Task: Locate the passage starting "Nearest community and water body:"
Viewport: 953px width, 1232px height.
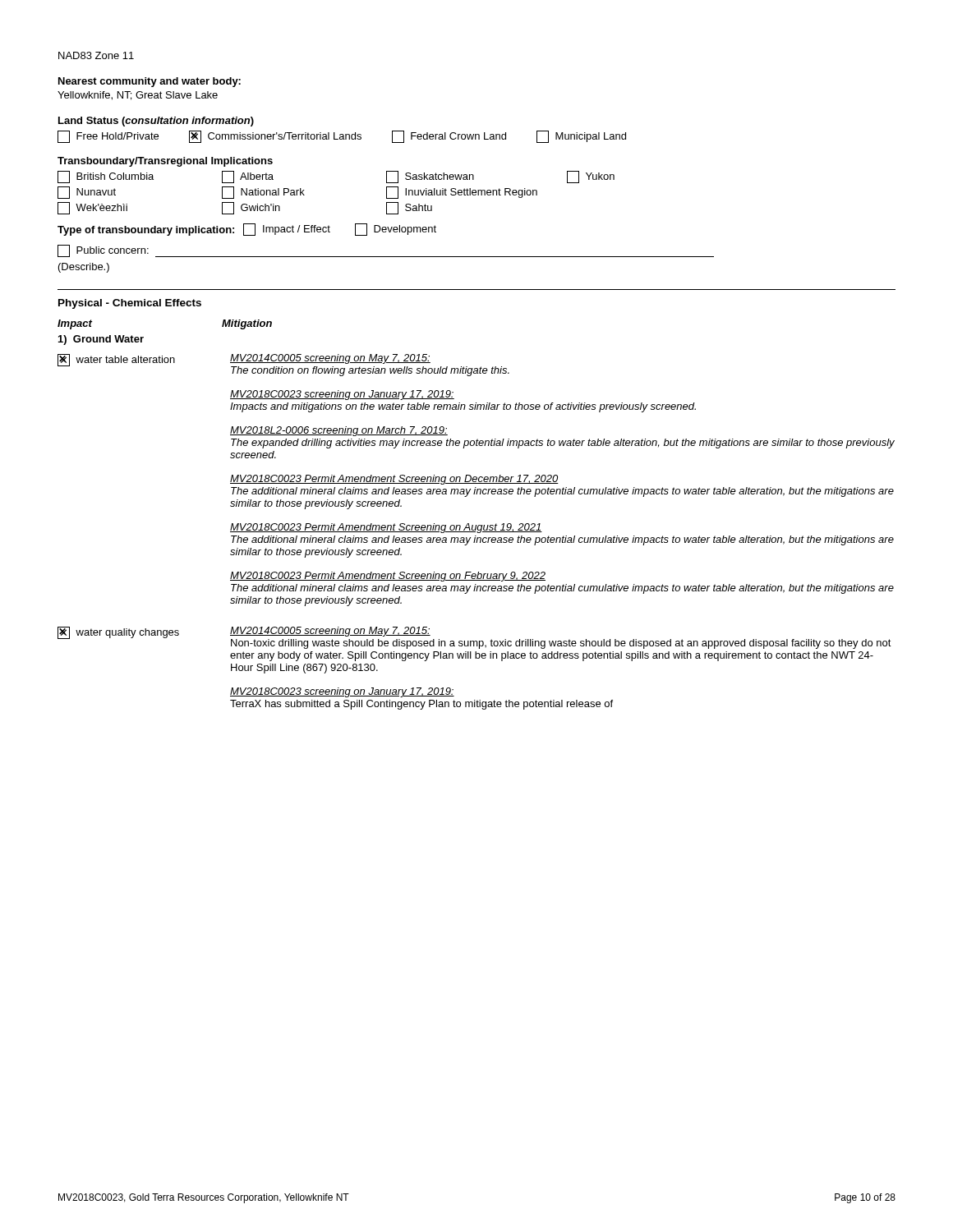Action: pyautogui.click(x=149, y=81)
